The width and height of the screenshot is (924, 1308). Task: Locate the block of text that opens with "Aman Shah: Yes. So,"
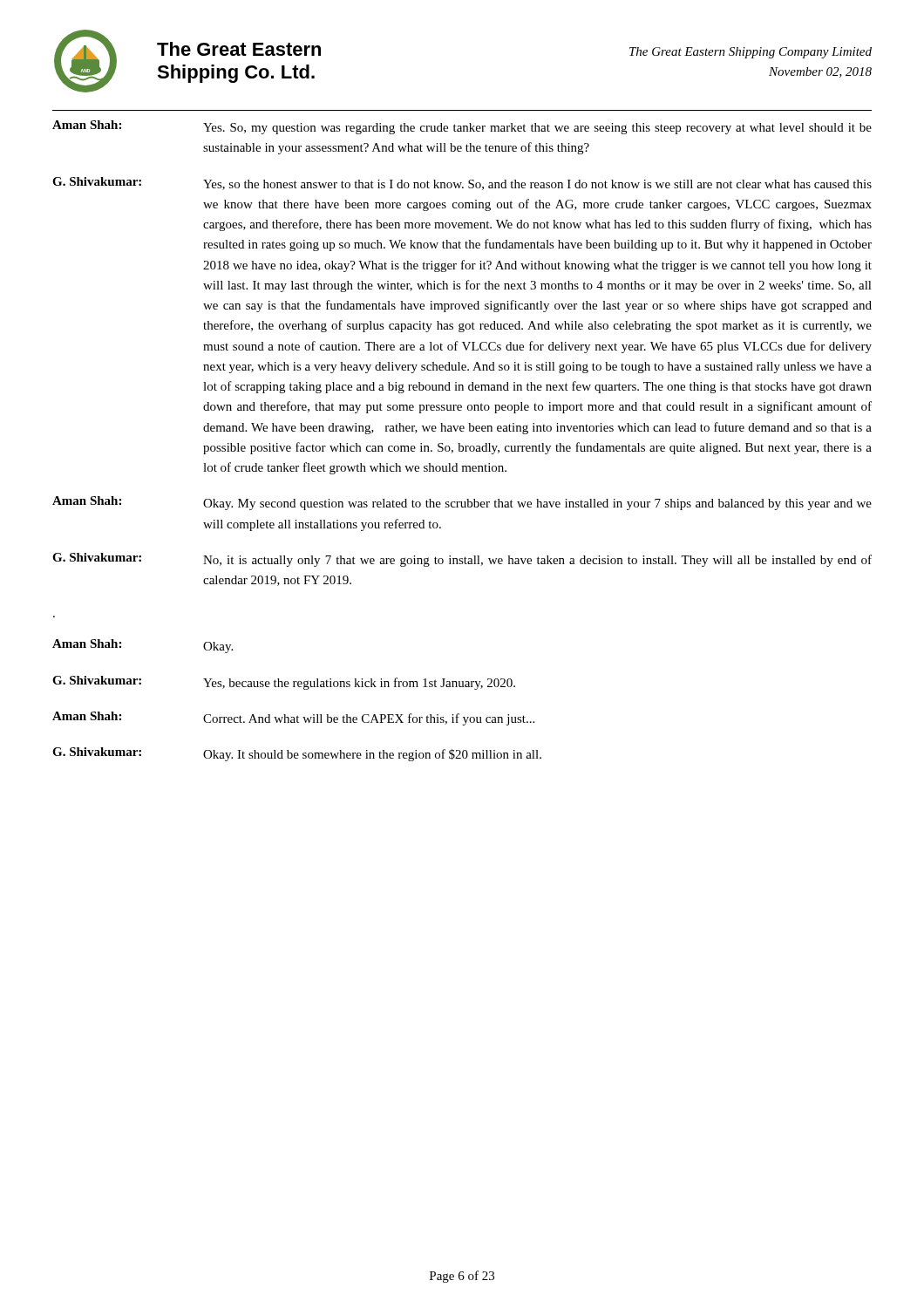462,138
